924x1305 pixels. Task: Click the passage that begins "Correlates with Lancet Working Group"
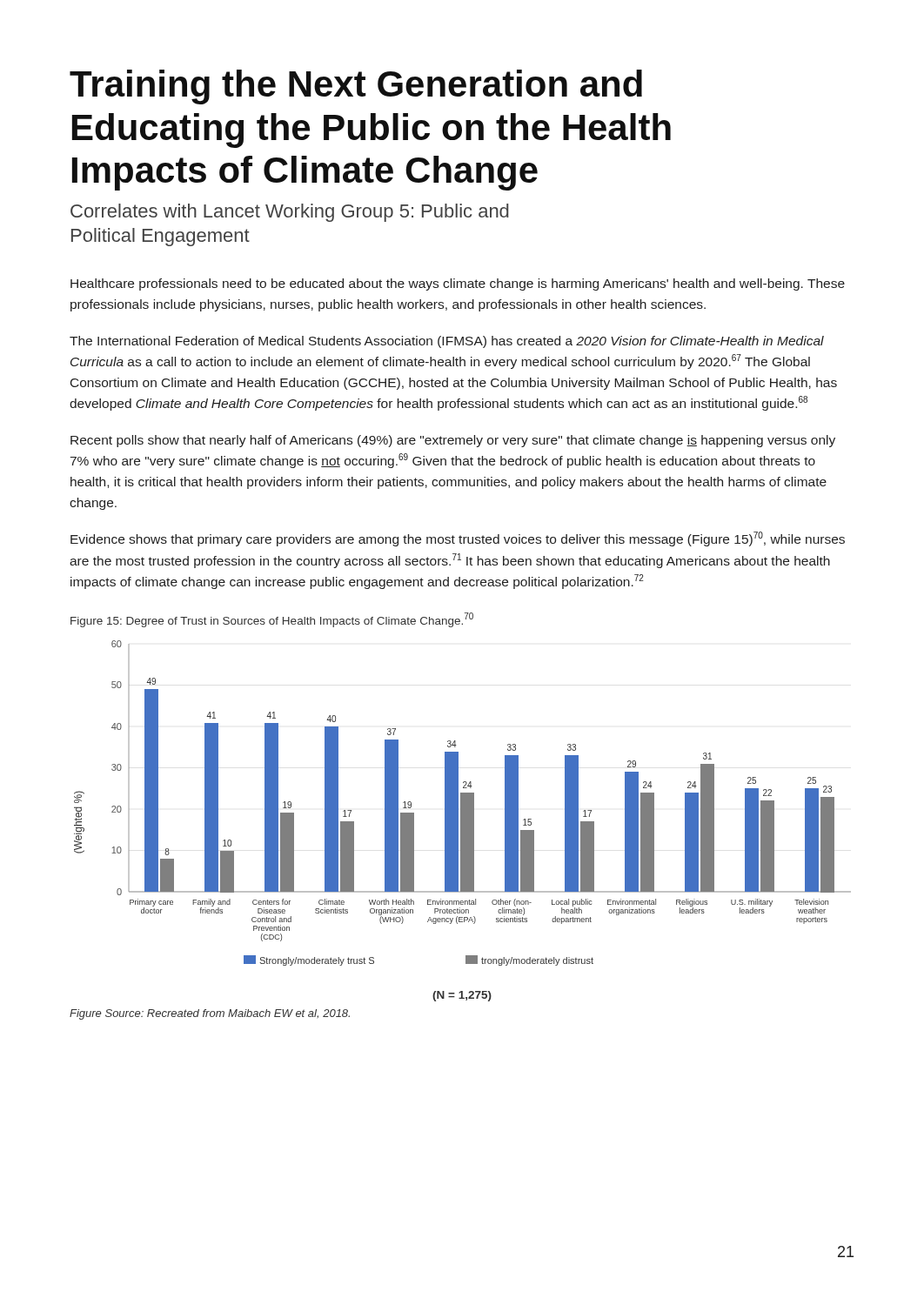(x=462, y=224)
